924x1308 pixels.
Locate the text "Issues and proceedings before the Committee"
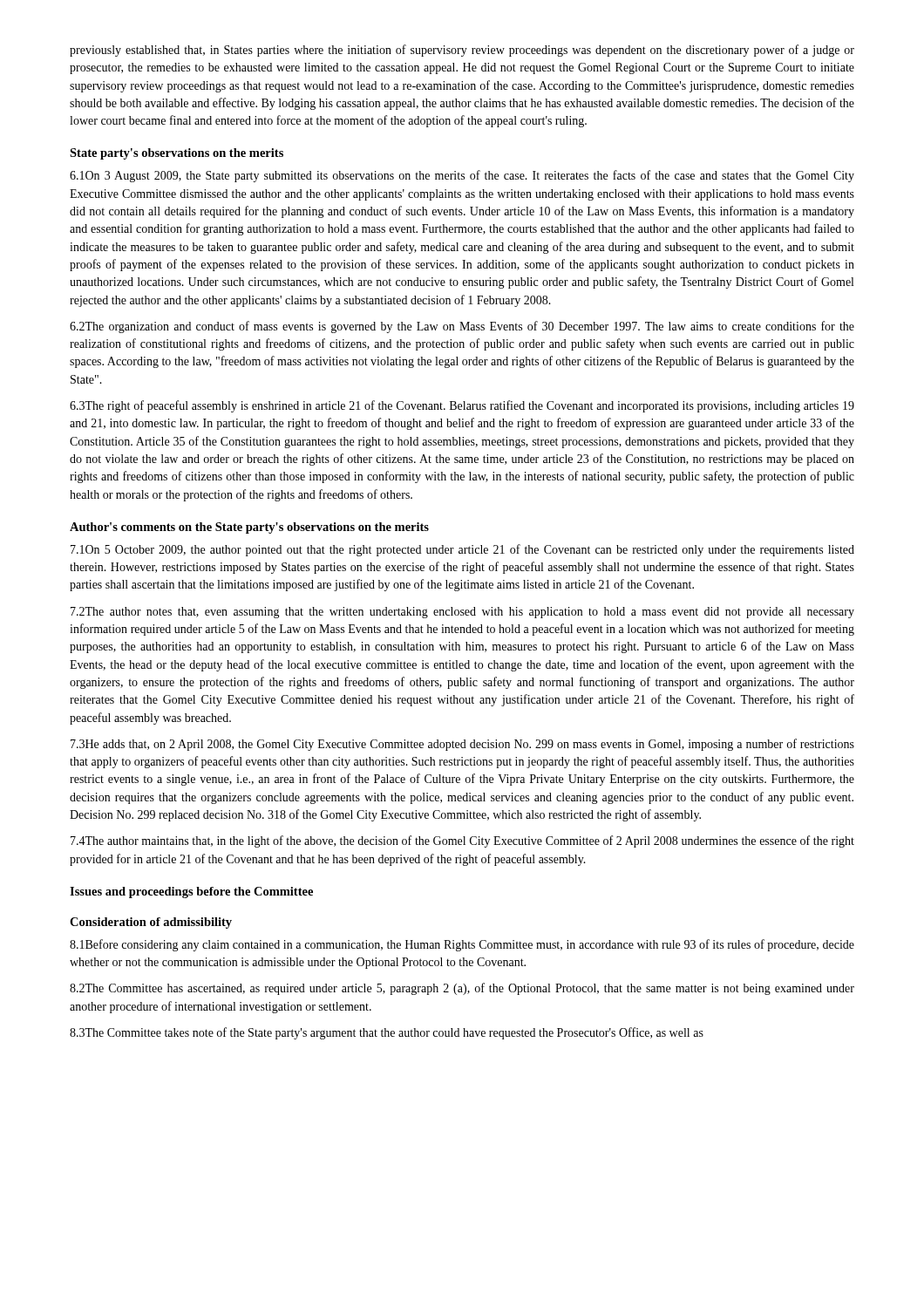tap(191, 891)
